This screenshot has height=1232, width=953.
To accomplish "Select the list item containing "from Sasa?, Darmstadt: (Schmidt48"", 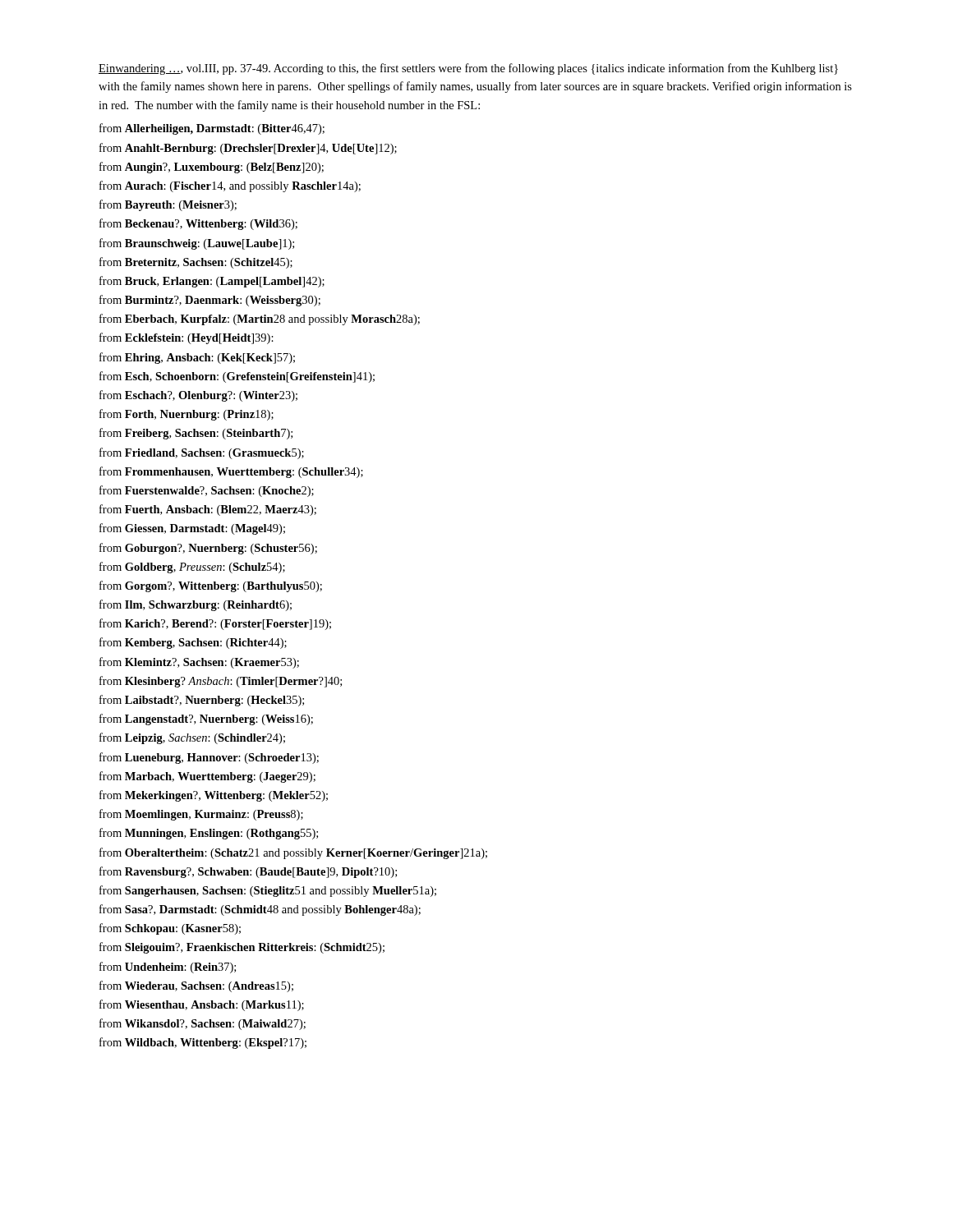I will [x=260, y=909].
